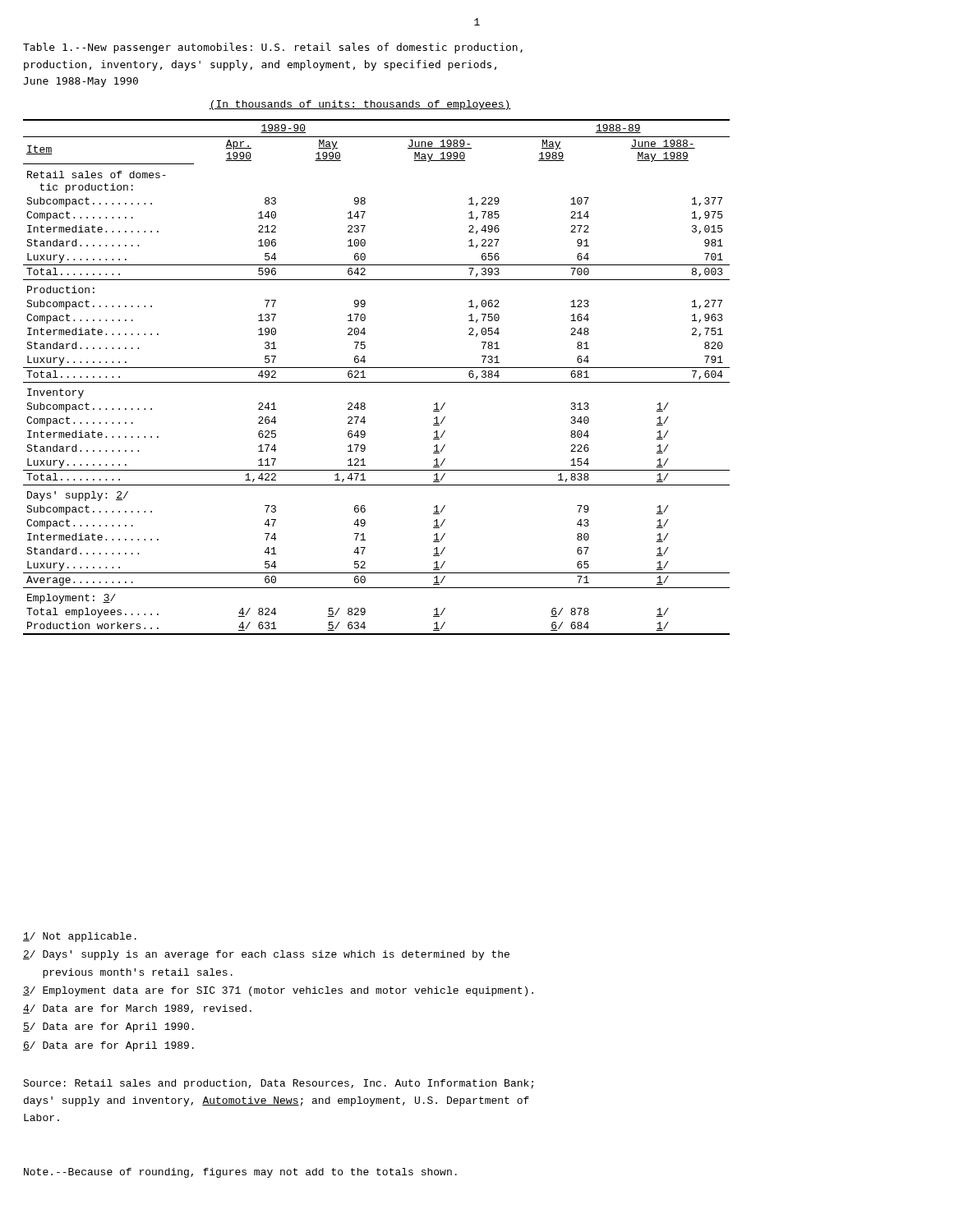Locate the text block with the text "Source: Retail sales and production, Data"
This screenshot has height=1232, width=954.
pos(279,1101)
